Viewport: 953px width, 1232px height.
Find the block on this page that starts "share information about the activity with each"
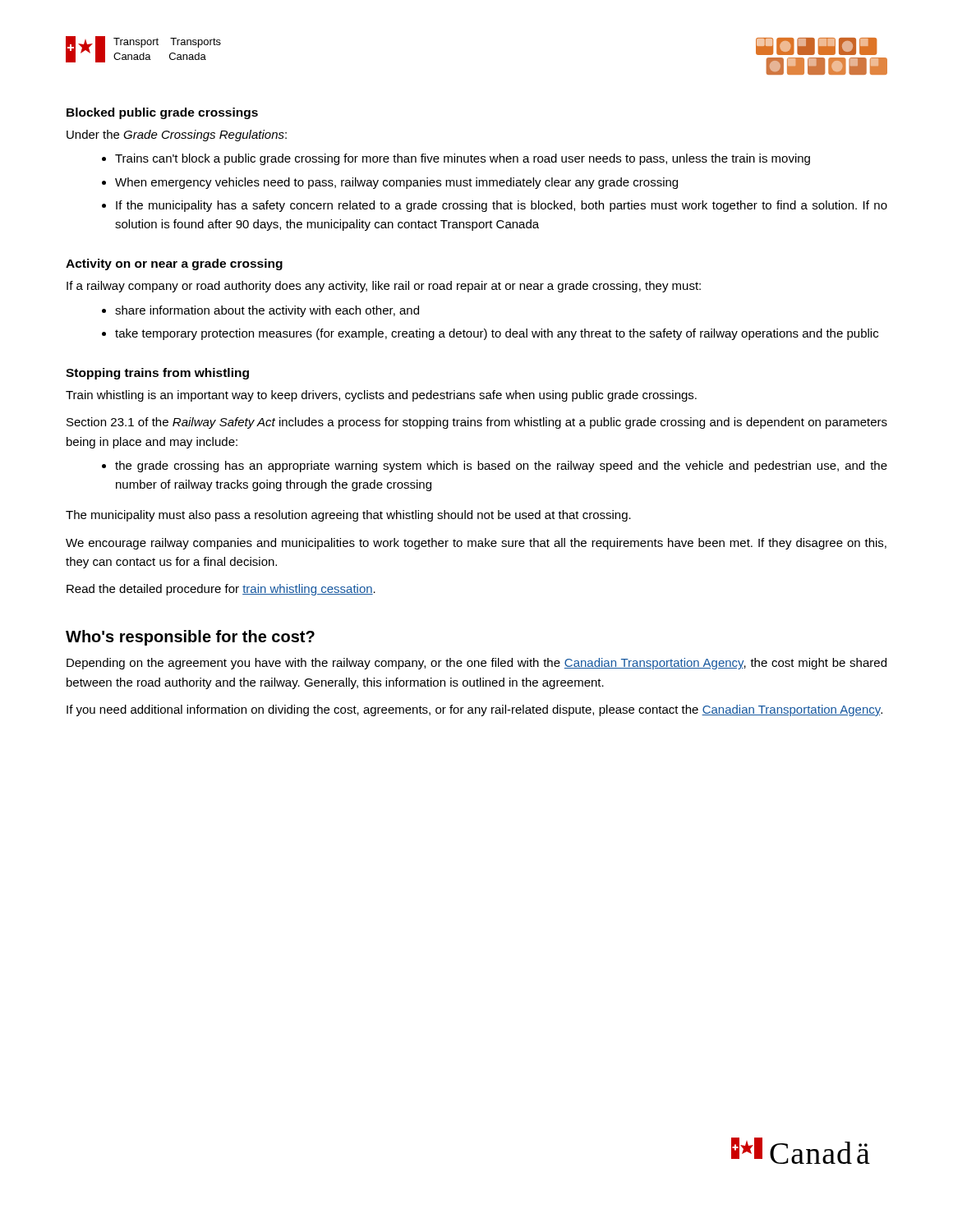(x=267, y=310)
